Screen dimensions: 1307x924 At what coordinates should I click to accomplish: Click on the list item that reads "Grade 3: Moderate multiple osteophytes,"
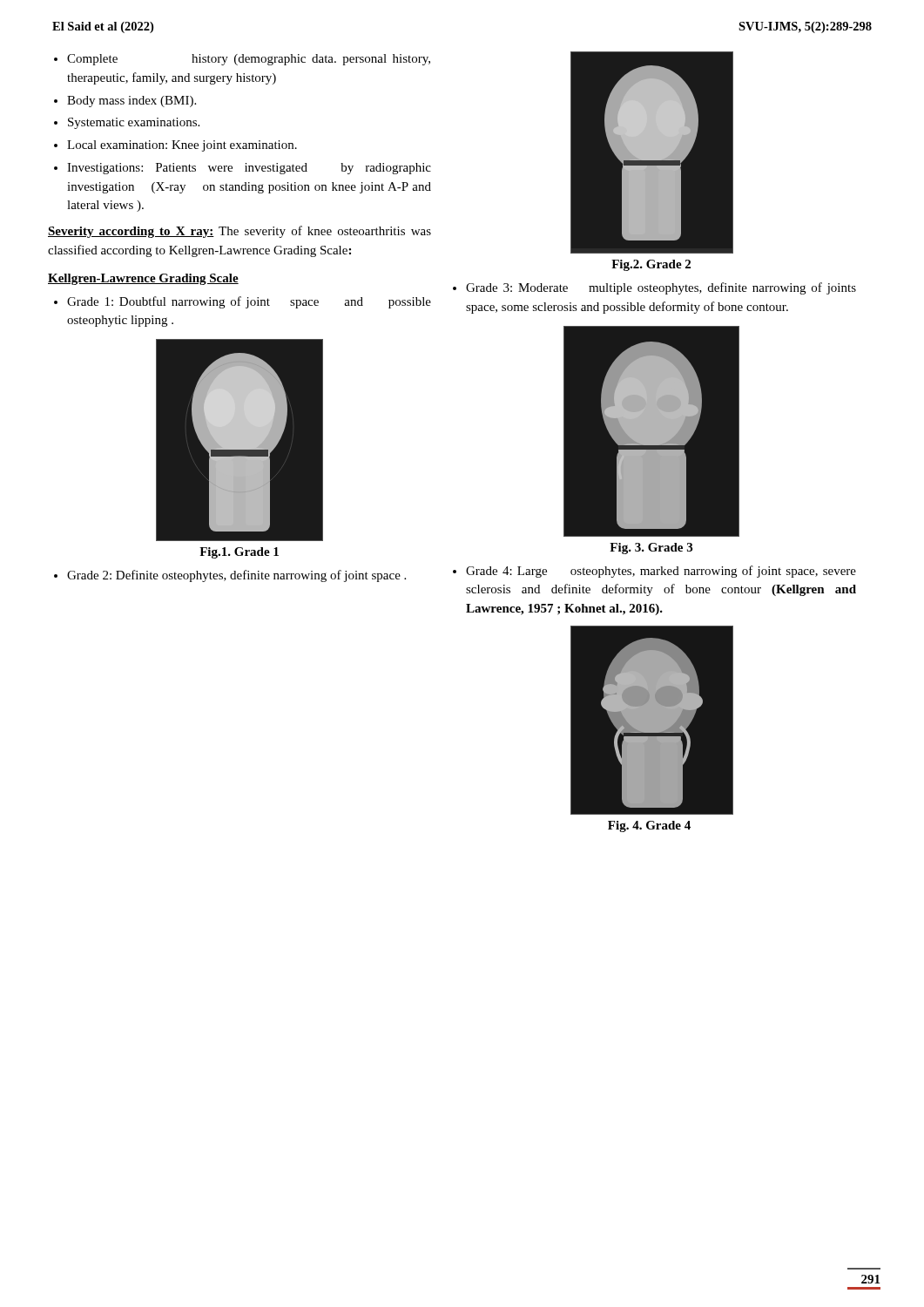point(661,298)
